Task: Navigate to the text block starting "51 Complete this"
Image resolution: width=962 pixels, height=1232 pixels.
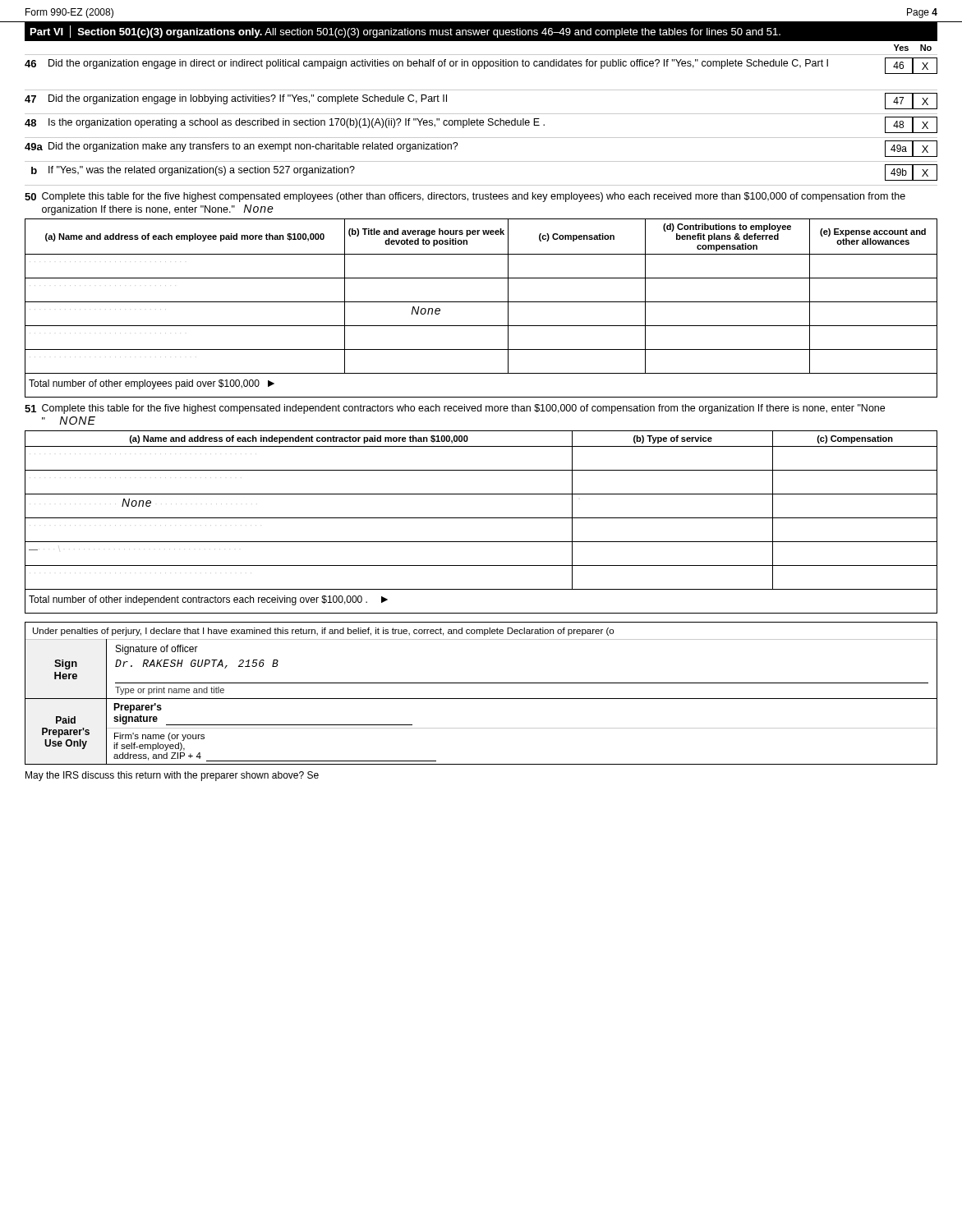Action: pos(481,415)
